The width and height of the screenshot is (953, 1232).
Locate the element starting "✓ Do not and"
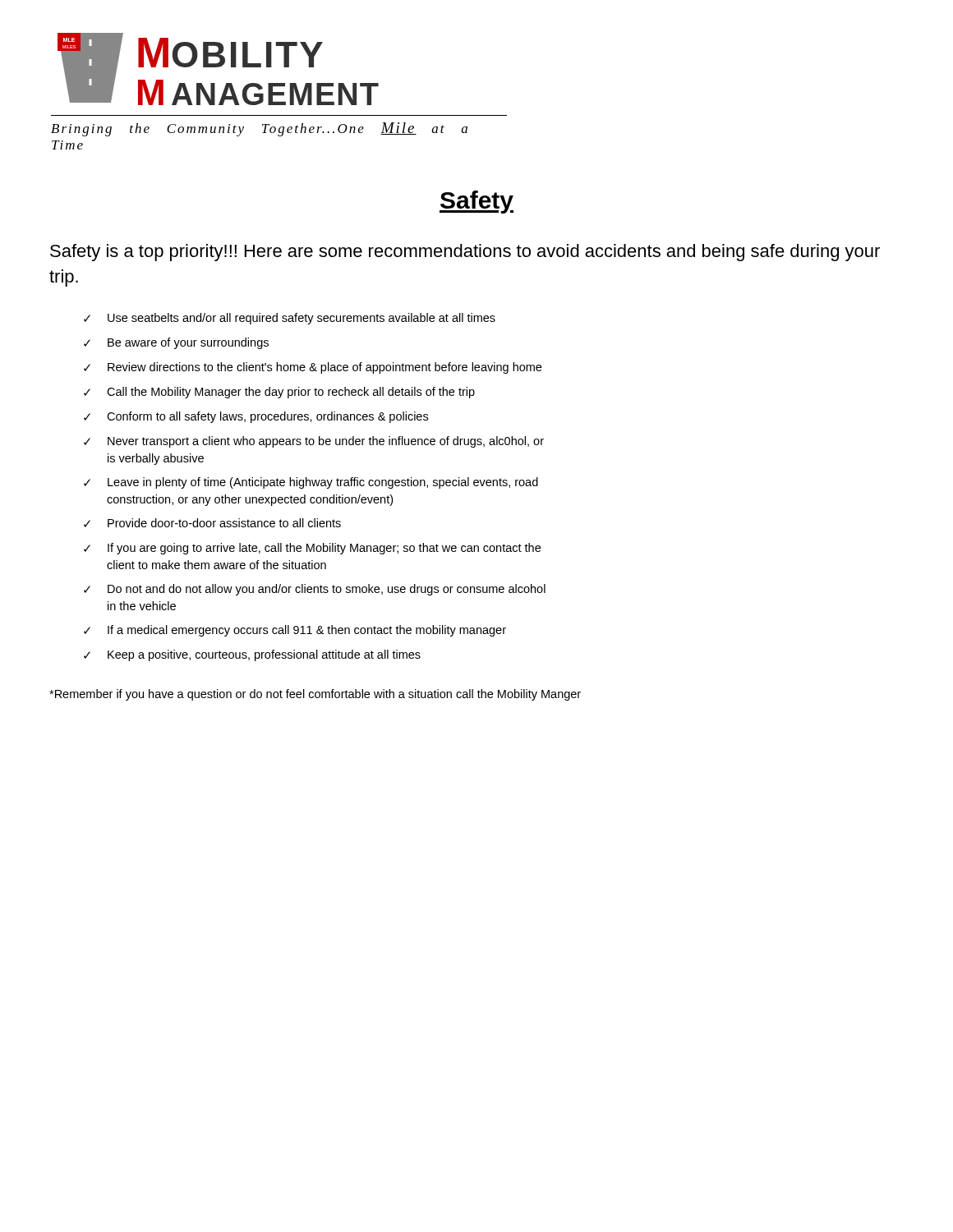pyautogui.click(x=493, y=598)
